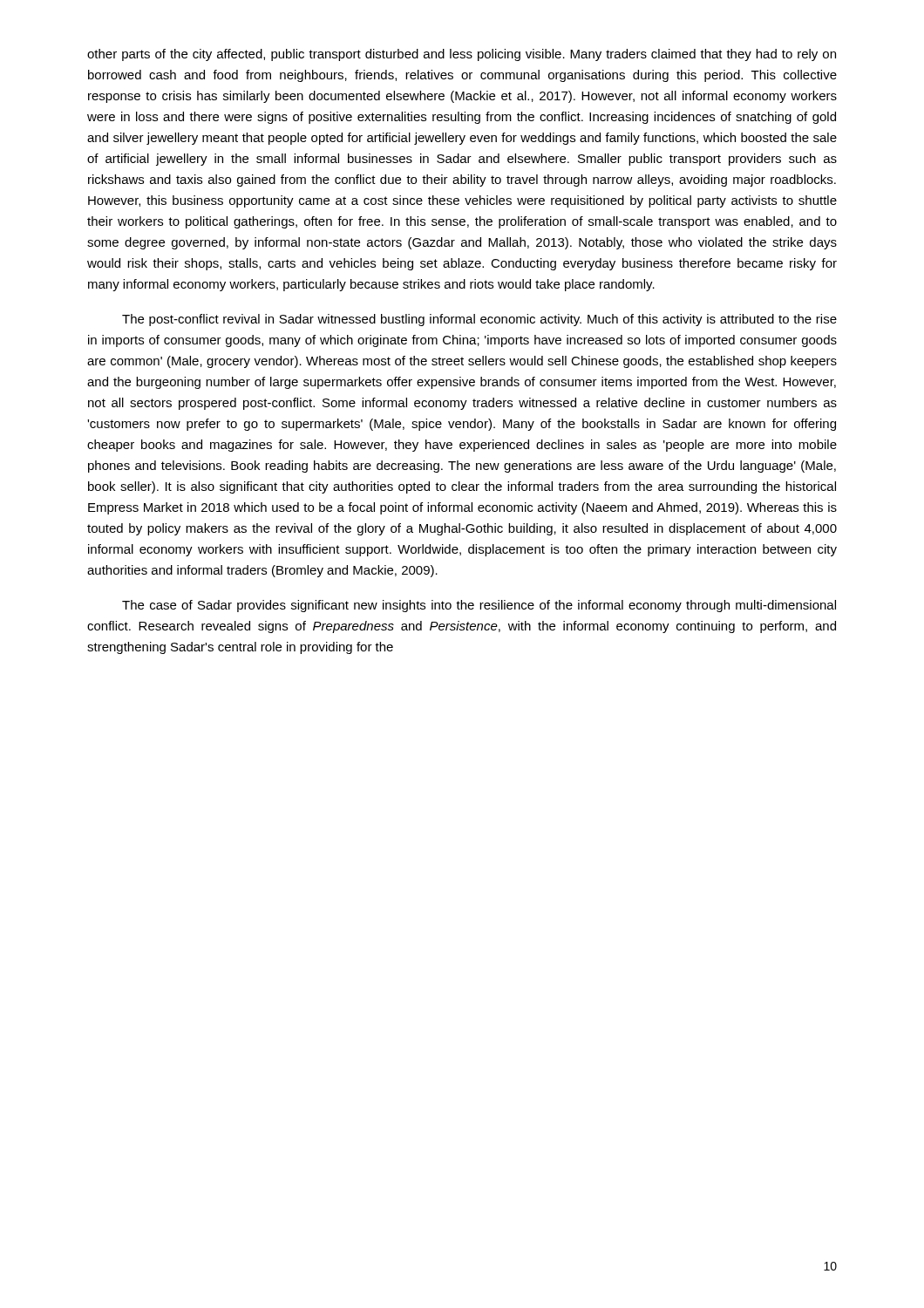Point to the passage starting "other parts of"
The width and height of the screenshot is (924, 1308).
coord(462,169)
